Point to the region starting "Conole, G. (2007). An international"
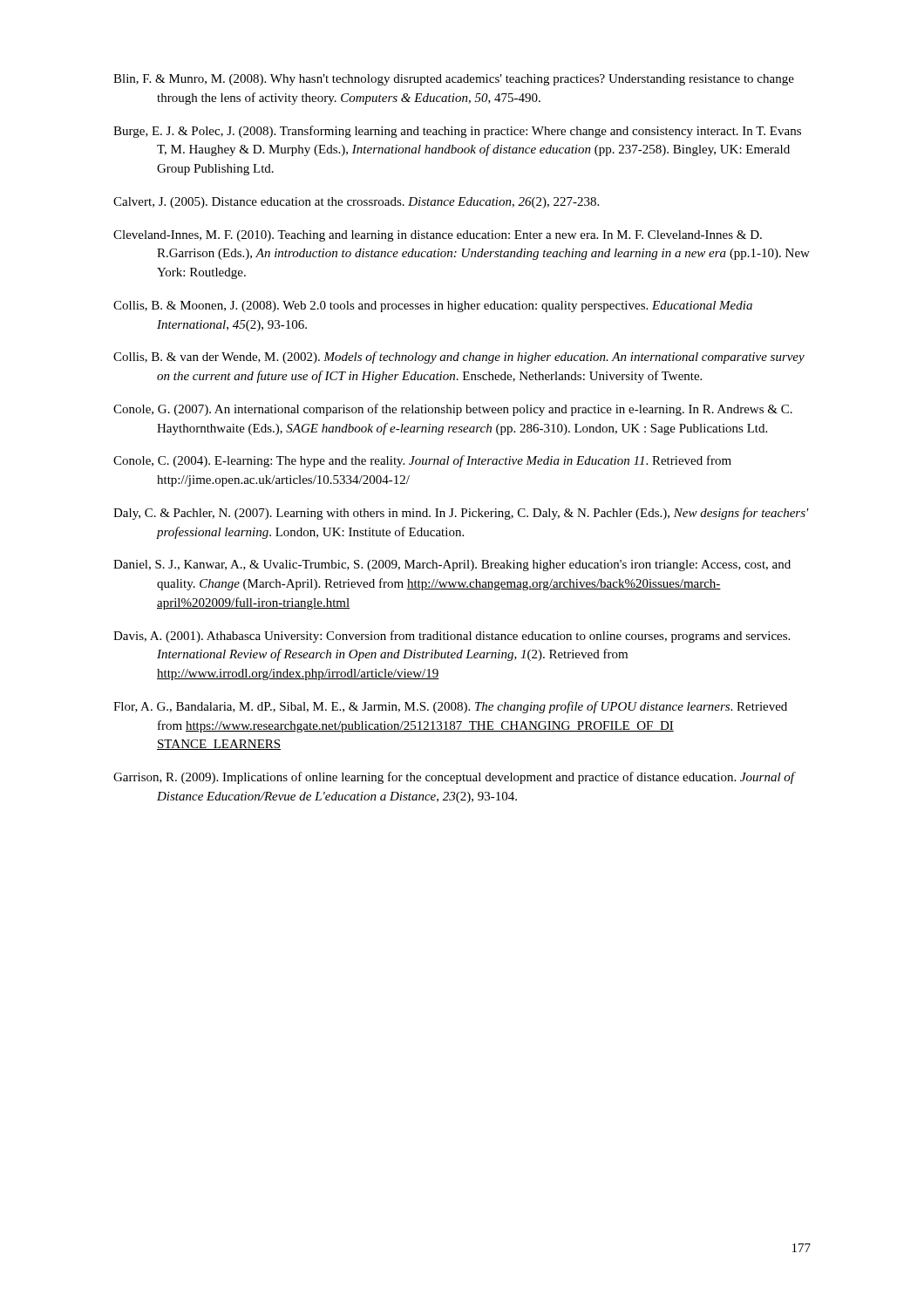Image resolution: width=924 pixels, height=1308 pixels. tap(453, 418)
